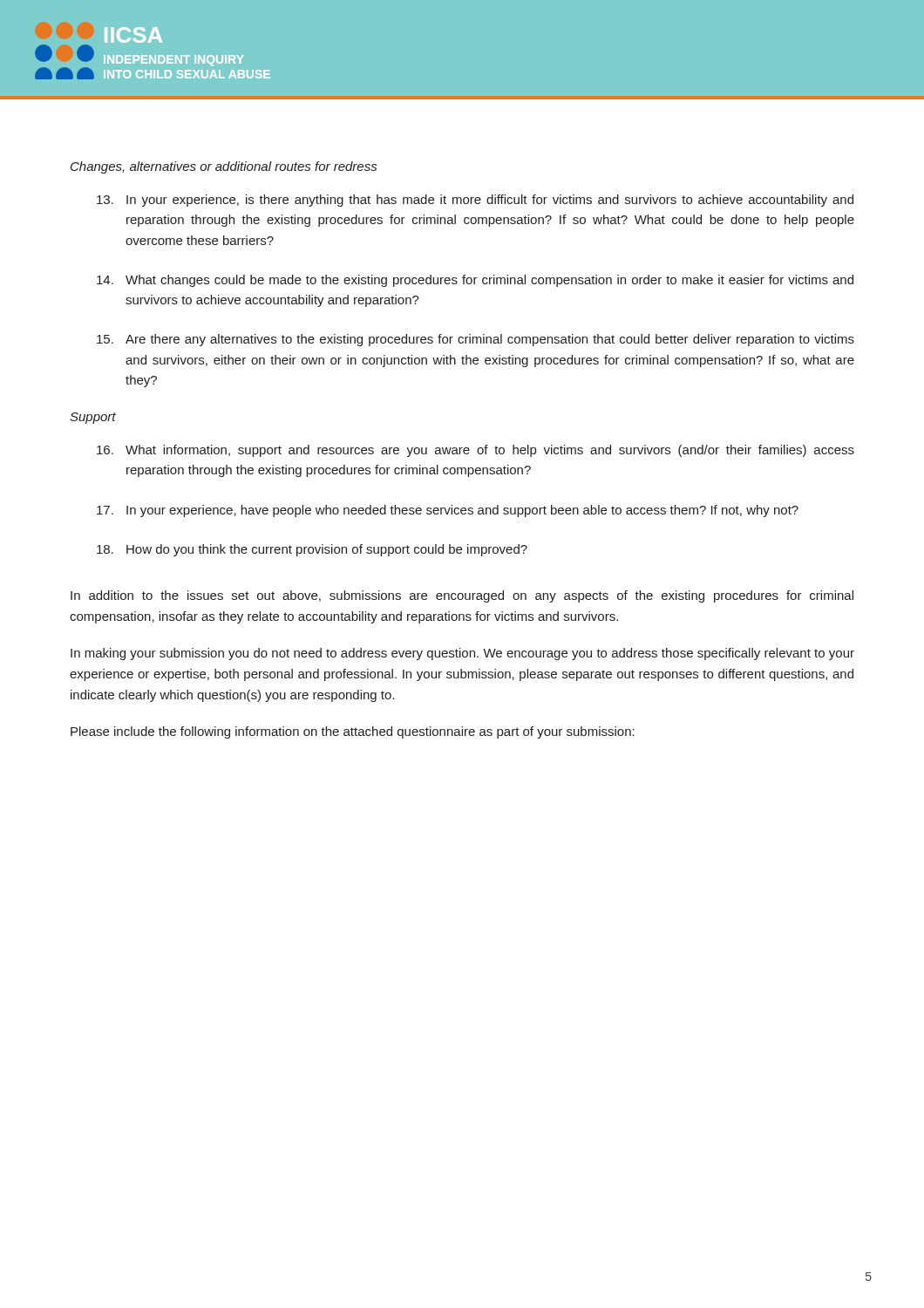Click the passage that begins "Please include the following information on the"
Screen dimensions: 1308x924
pyautogui.click(x=353, y=731)
